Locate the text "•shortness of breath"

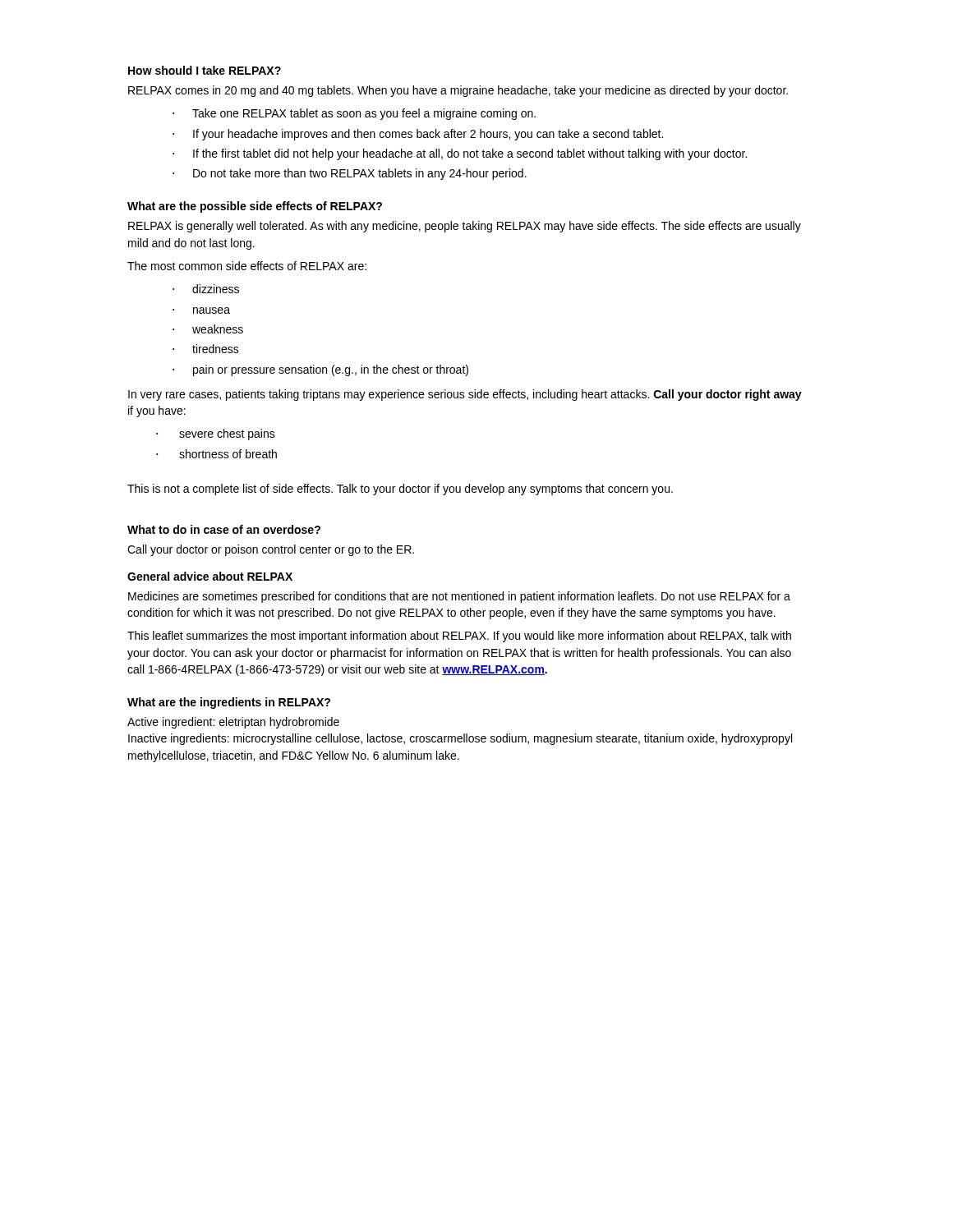[x=217, y=454]
